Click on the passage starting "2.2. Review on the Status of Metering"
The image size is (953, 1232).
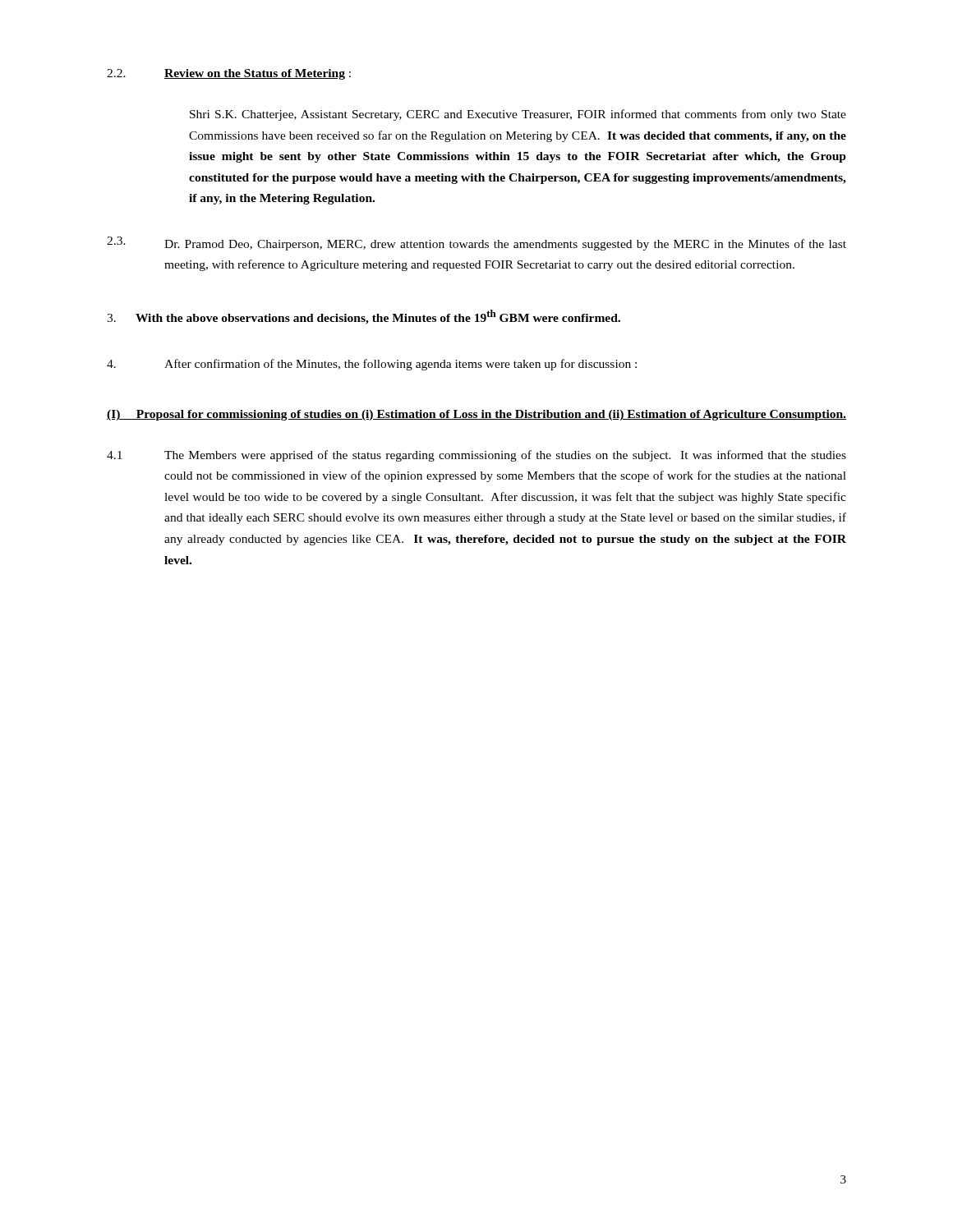click(x=229, y=74)
